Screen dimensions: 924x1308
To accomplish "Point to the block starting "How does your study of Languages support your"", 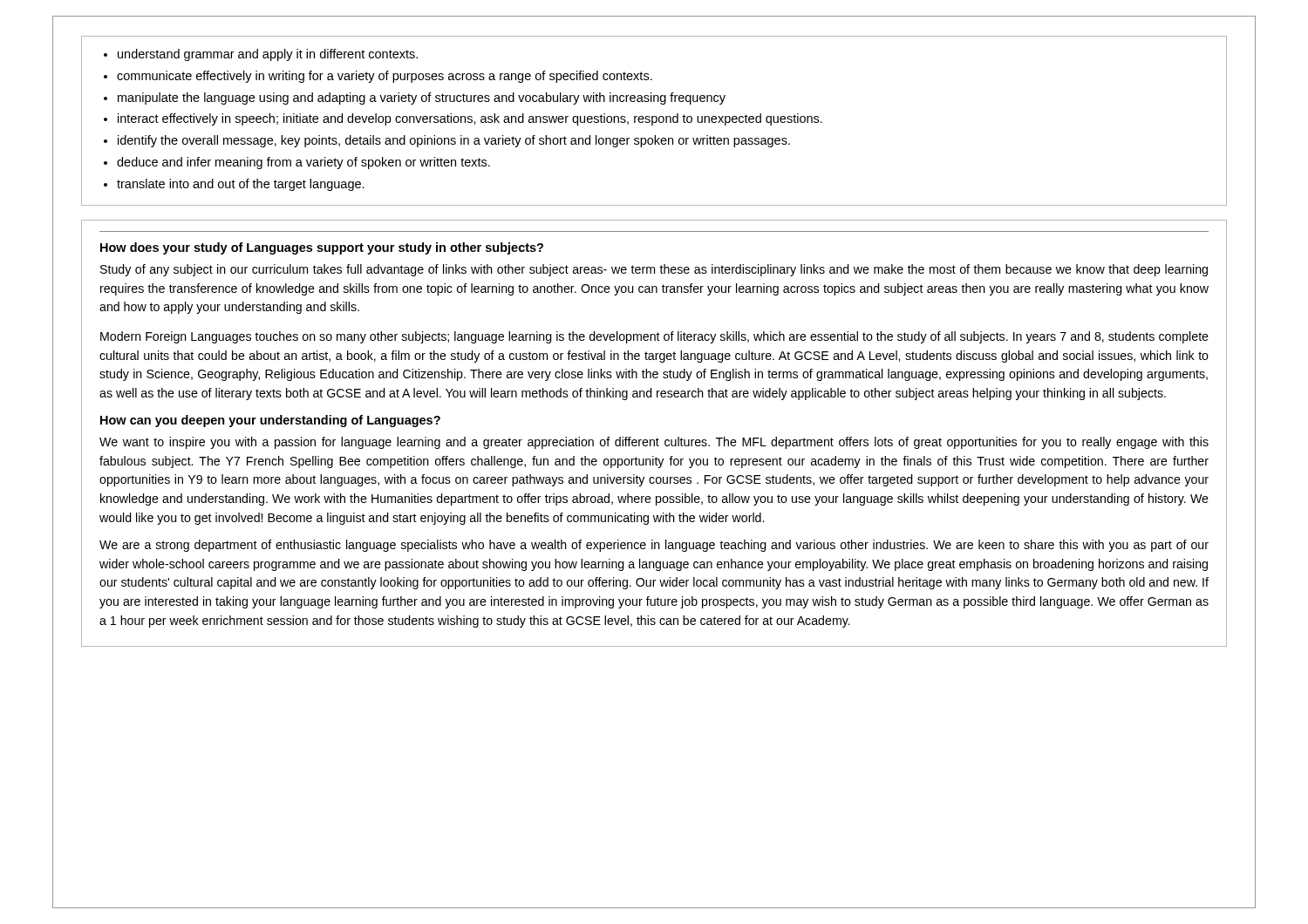I will [x=322, y=248].
